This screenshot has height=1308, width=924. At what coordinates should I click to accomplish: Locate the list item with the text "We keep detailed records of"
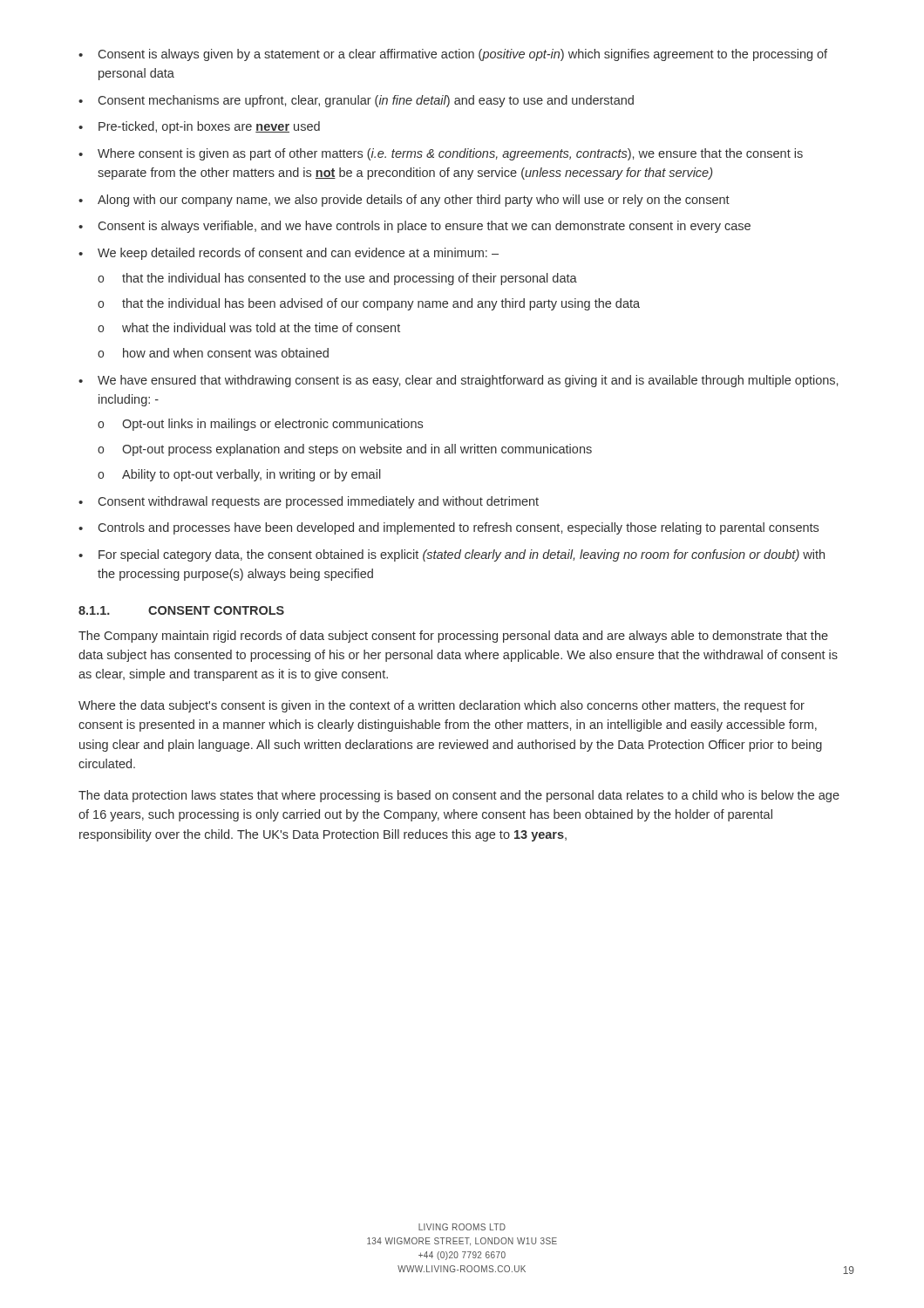[x=472, y=305]
